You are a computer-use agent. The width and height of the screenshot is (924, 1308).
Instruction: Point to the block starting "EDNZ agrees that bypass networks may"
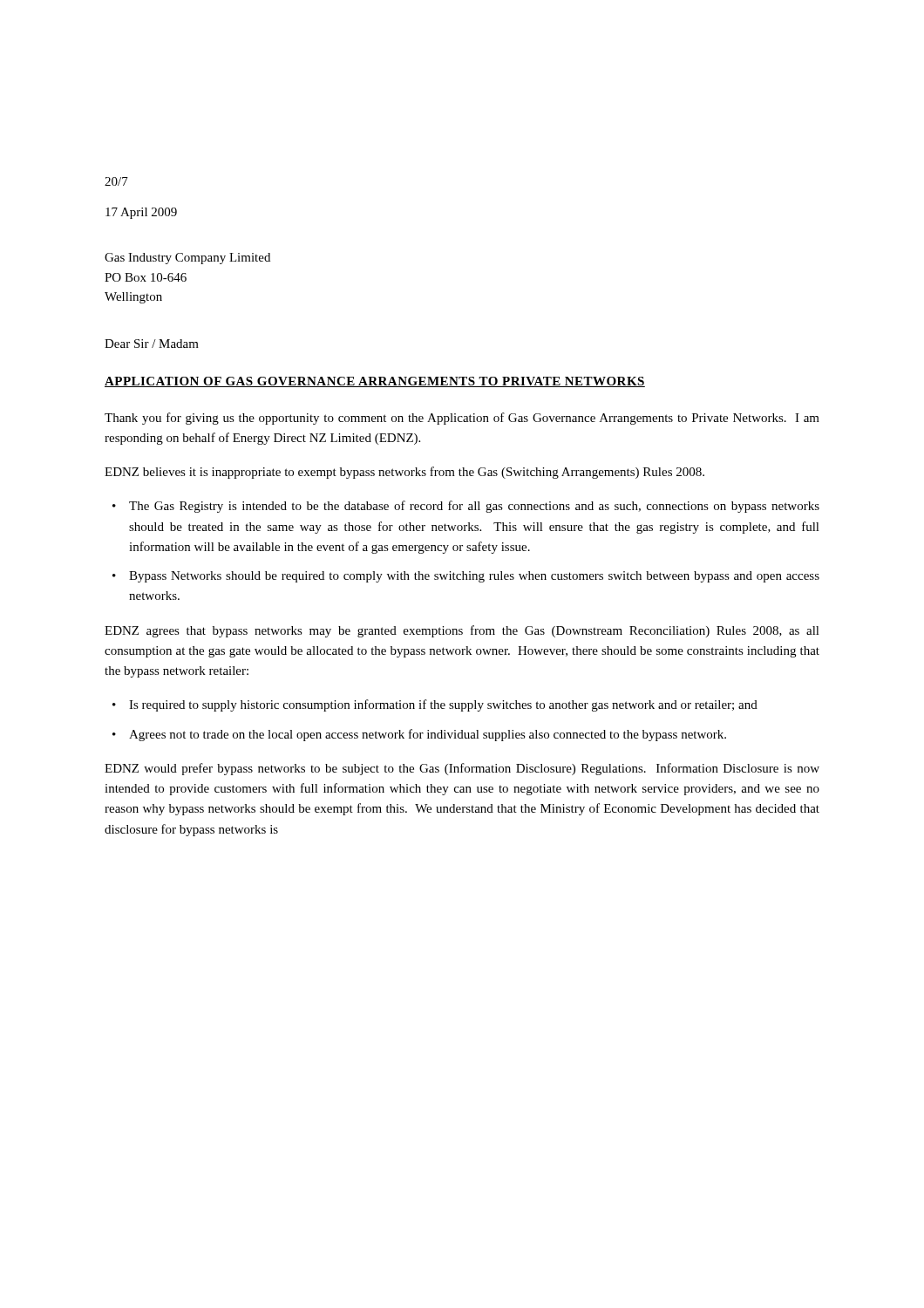[x=462, y=650]
